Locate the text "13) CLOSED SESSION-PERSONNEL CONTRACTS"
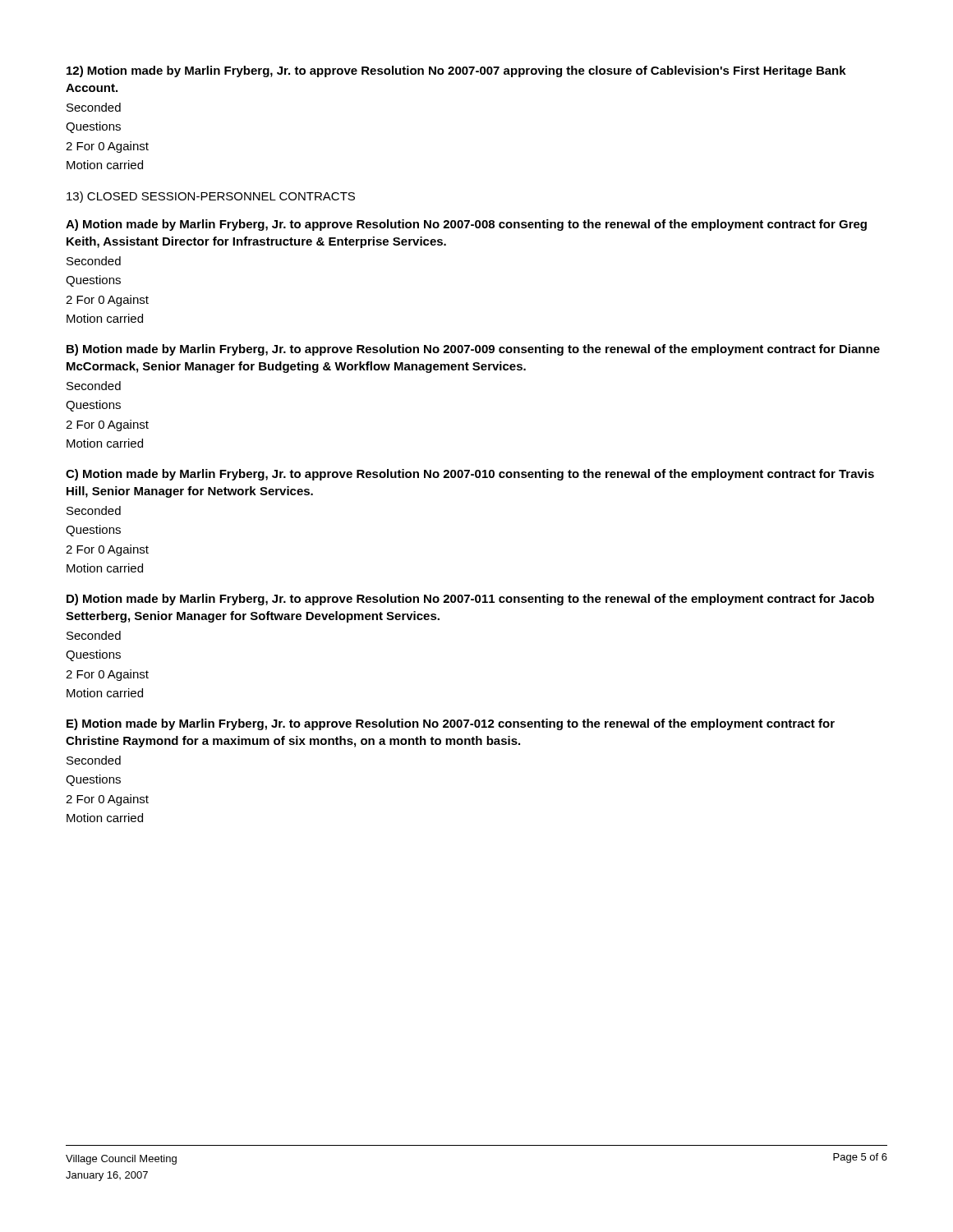 211,196
